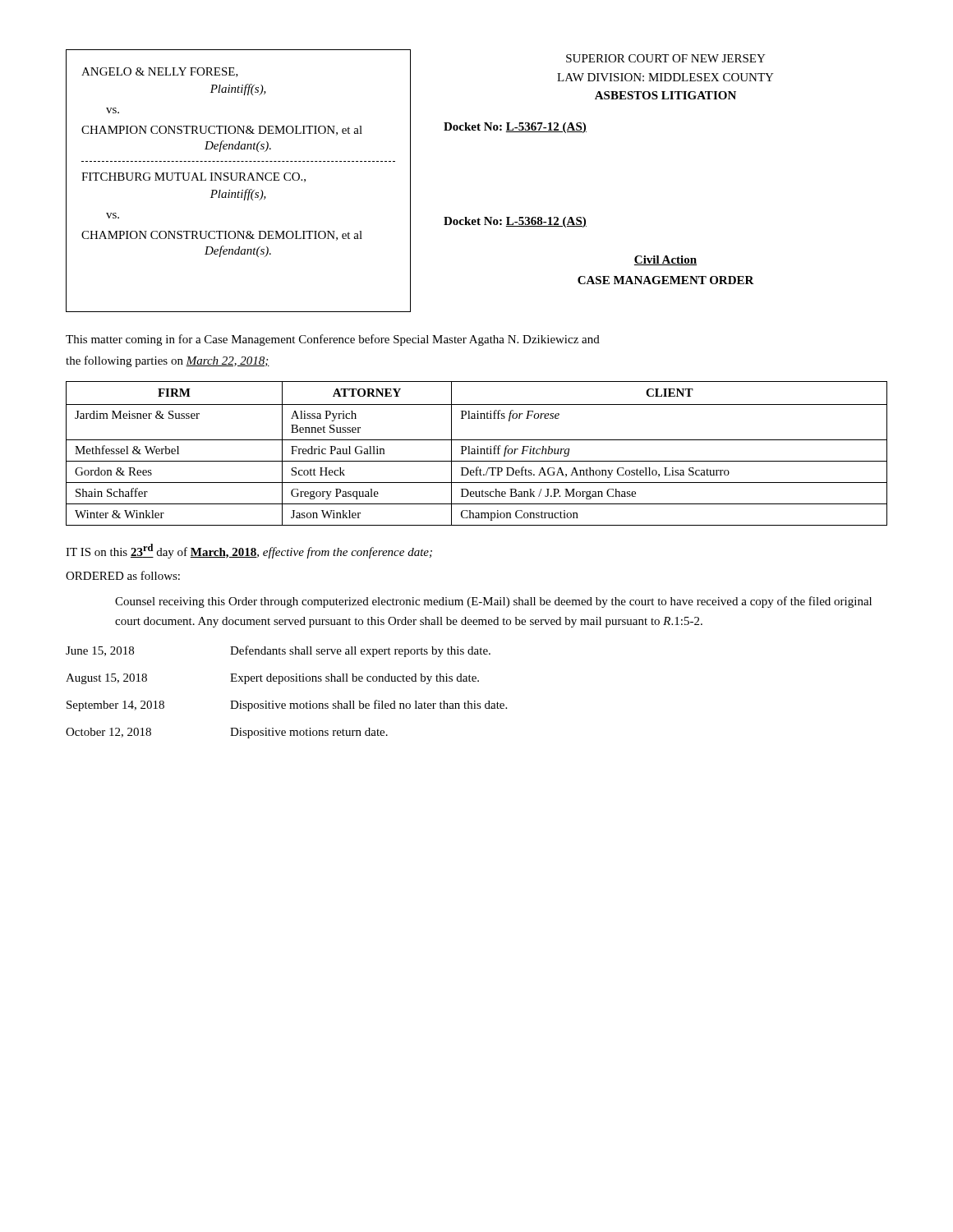953x1232 pixels.
Task: Select the block starting "SUPERIOR COURT OF NEW JERSEY"
Action: point(665,77)
